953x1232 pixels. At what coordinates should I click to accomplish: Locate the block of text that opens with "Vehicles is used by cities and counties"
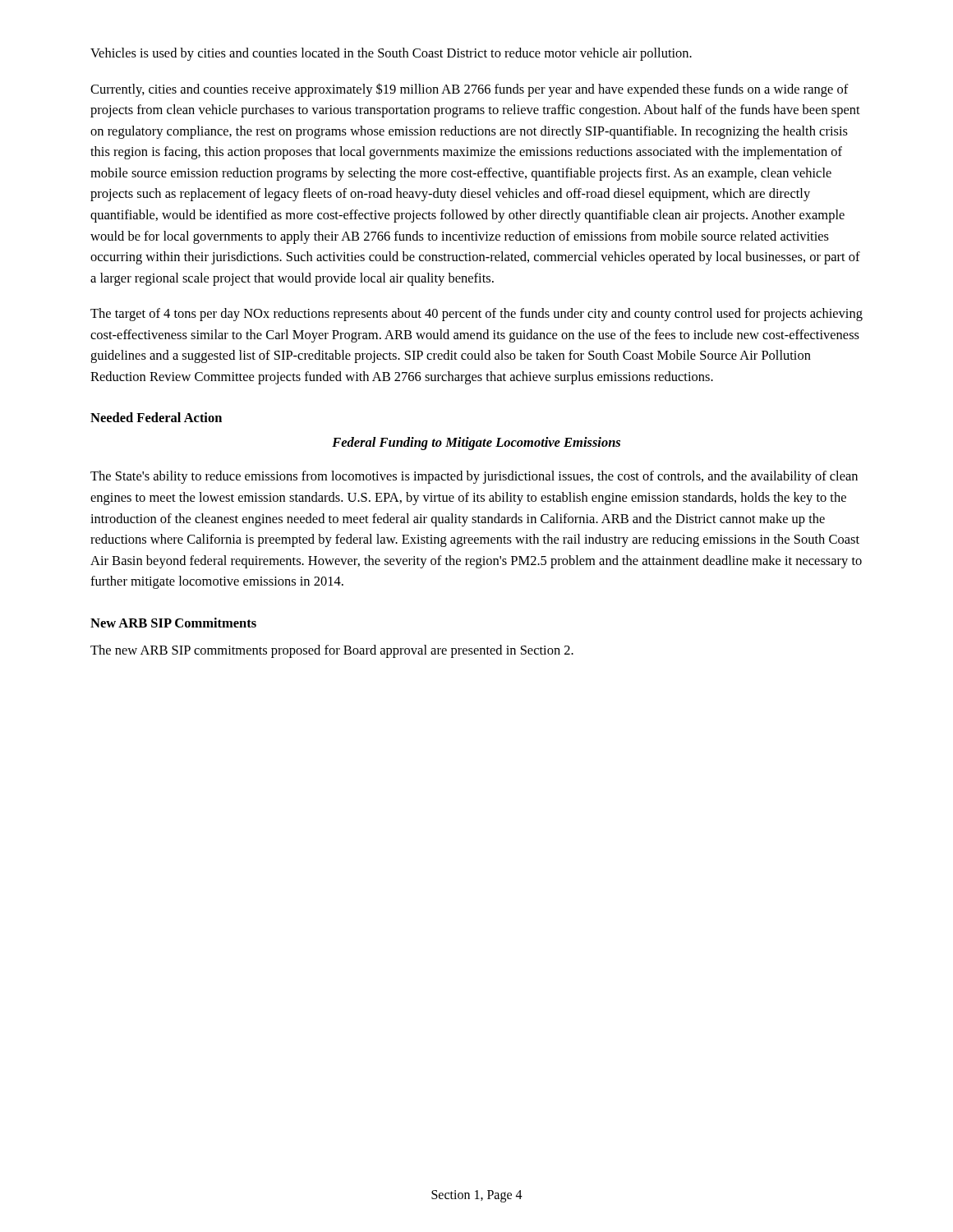(x=391, y=53)
